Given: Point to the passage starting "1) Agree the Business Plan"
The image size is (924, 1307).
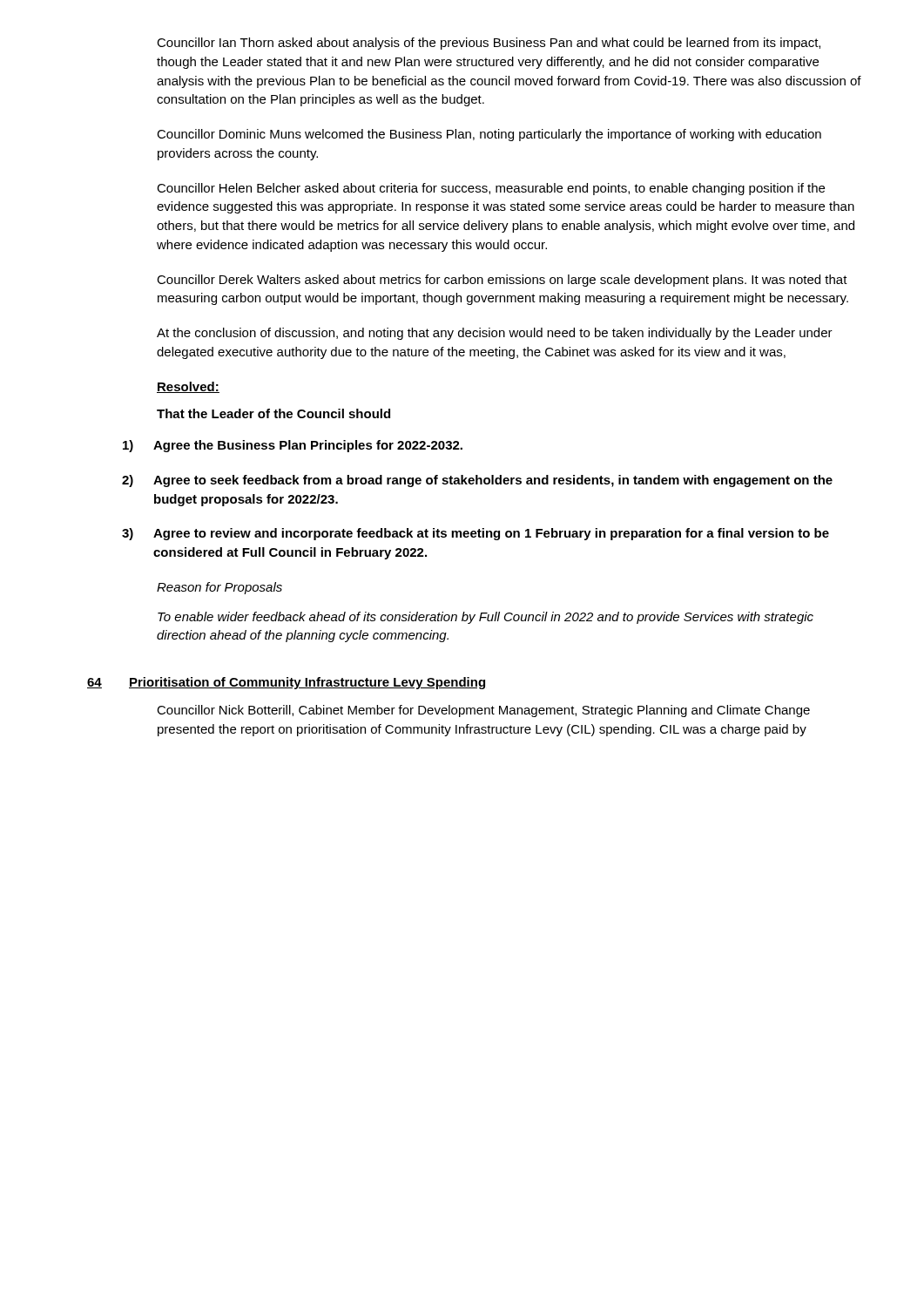Looking at the screenshot, I should [x=293, y=446].
